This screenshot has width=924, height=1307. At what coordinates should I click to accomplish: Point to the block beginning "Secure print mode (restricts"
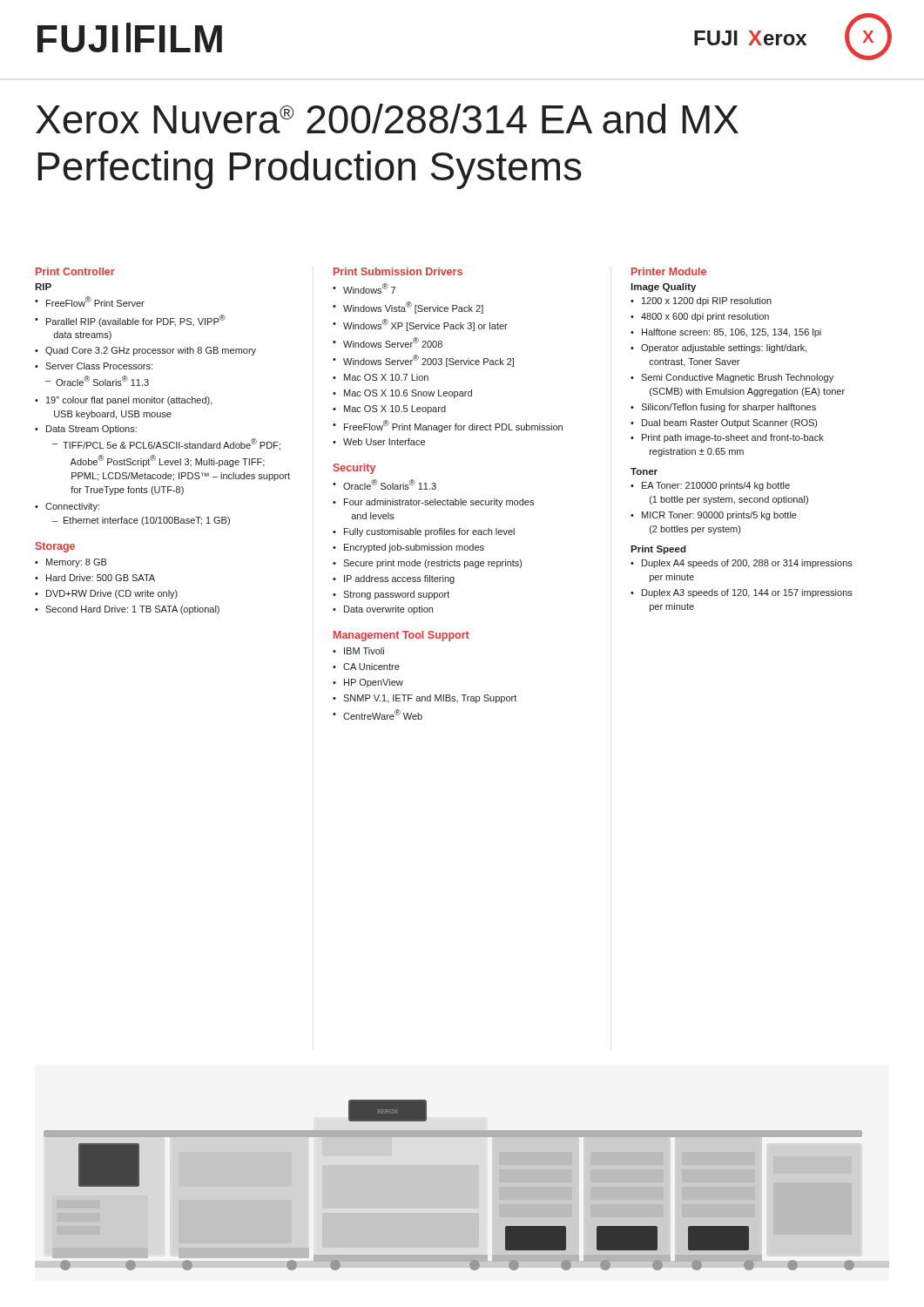point(433,563)
